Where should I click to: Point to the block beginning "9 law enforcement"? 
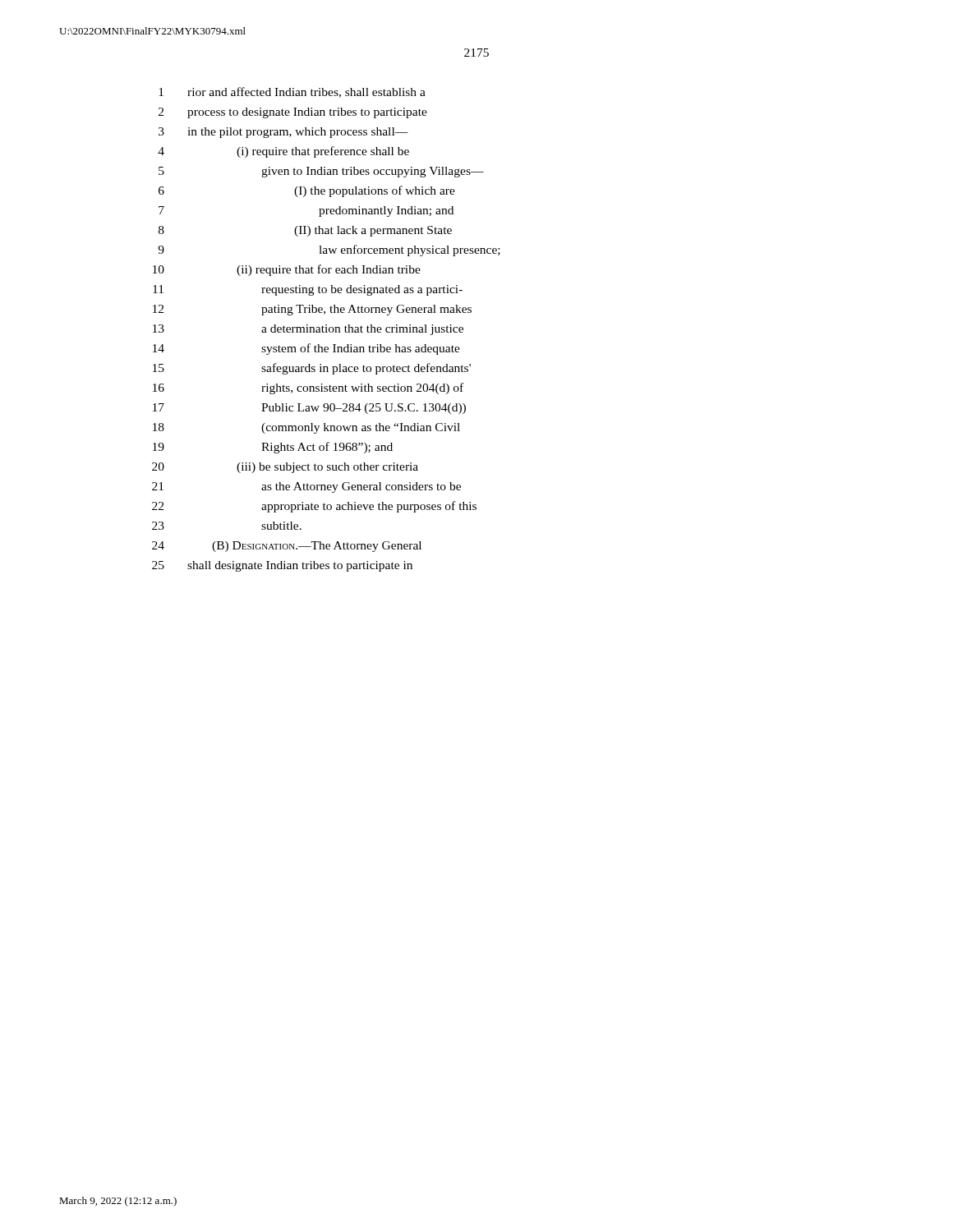point(476,250)
